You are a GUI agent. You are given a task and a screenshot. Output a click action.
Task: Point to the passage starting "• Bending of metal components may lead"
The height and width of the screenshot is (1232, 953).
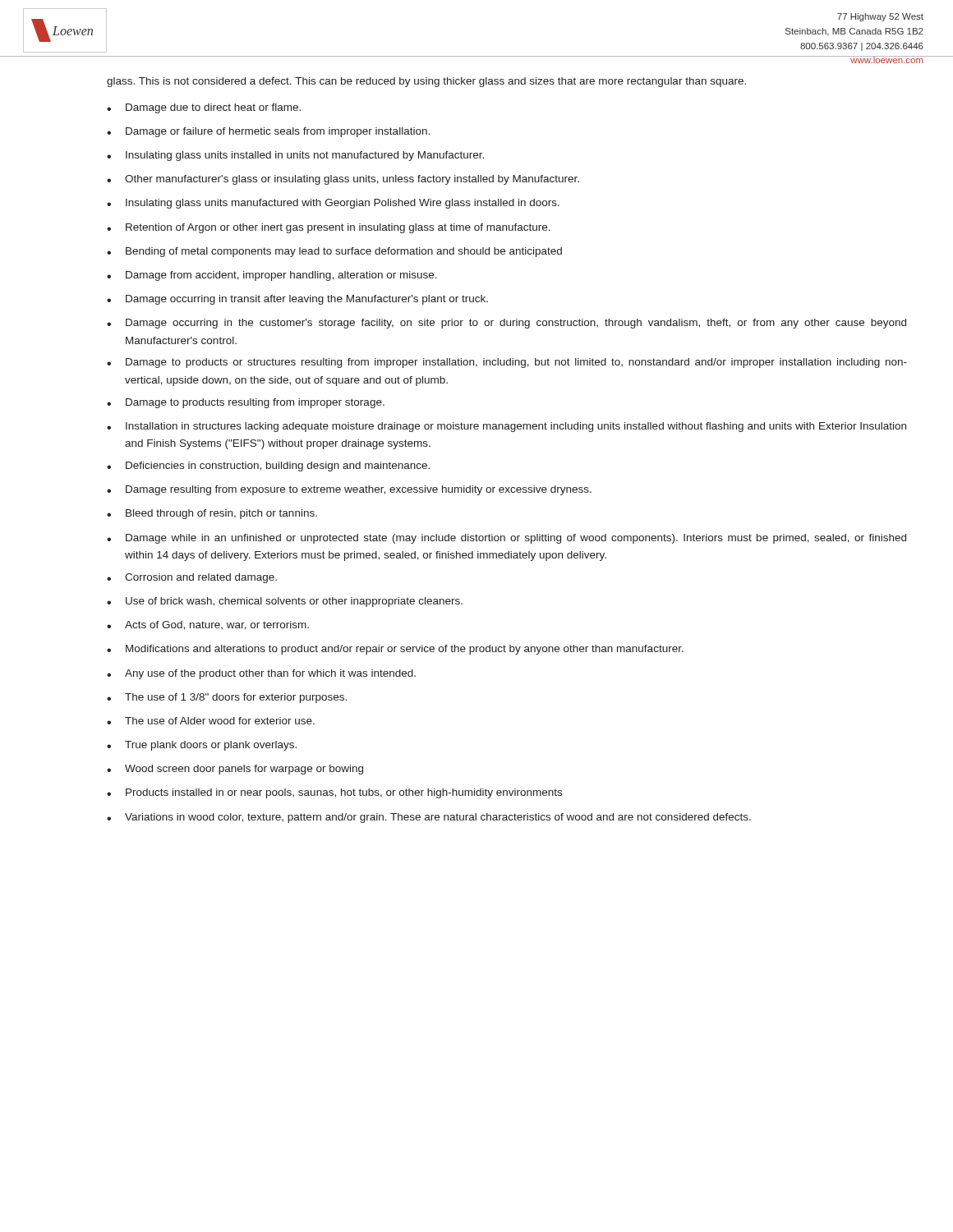(507, 252)
